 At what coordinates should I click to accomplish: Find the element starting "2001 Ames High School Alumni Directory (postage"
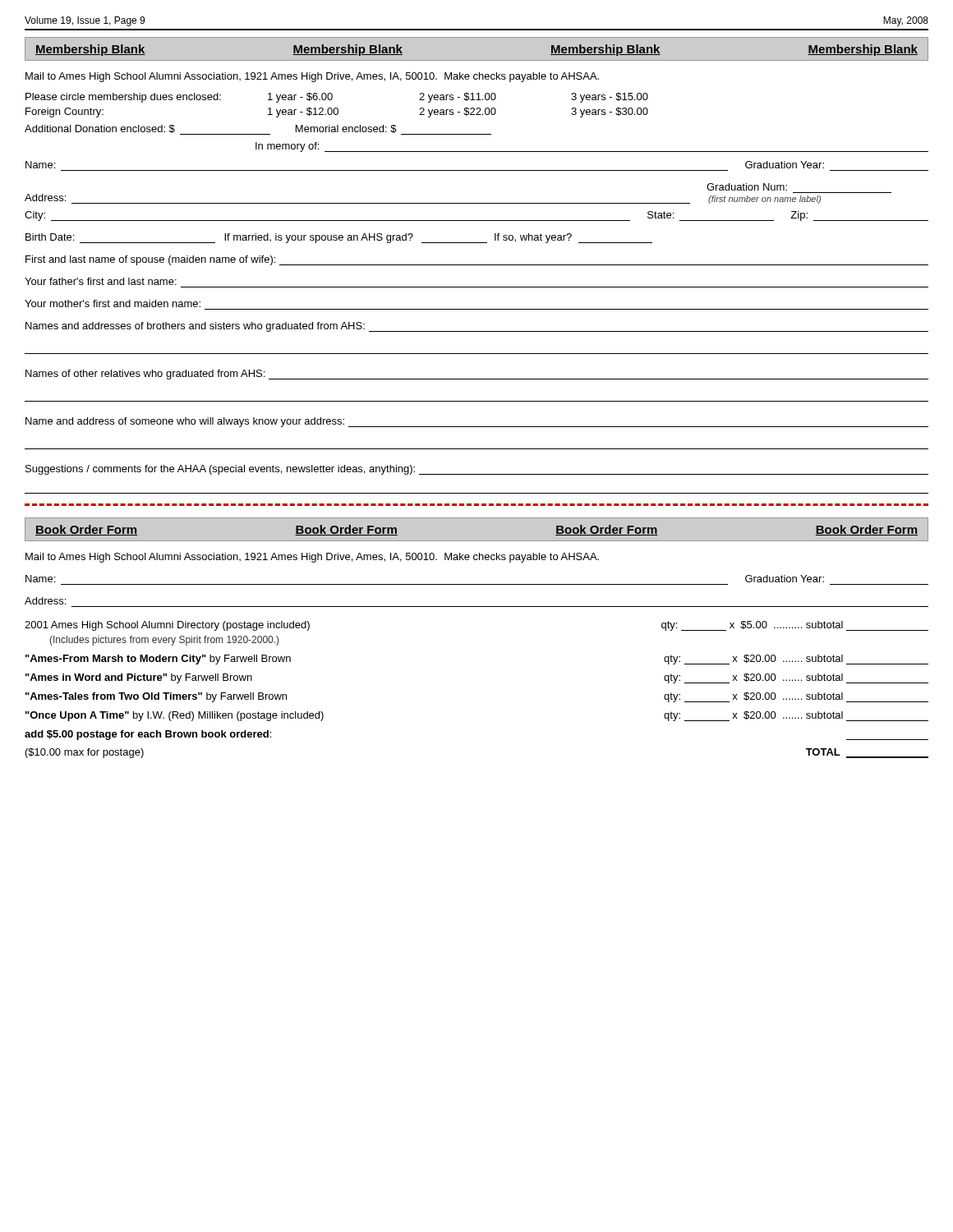click(x=167, y=625)
